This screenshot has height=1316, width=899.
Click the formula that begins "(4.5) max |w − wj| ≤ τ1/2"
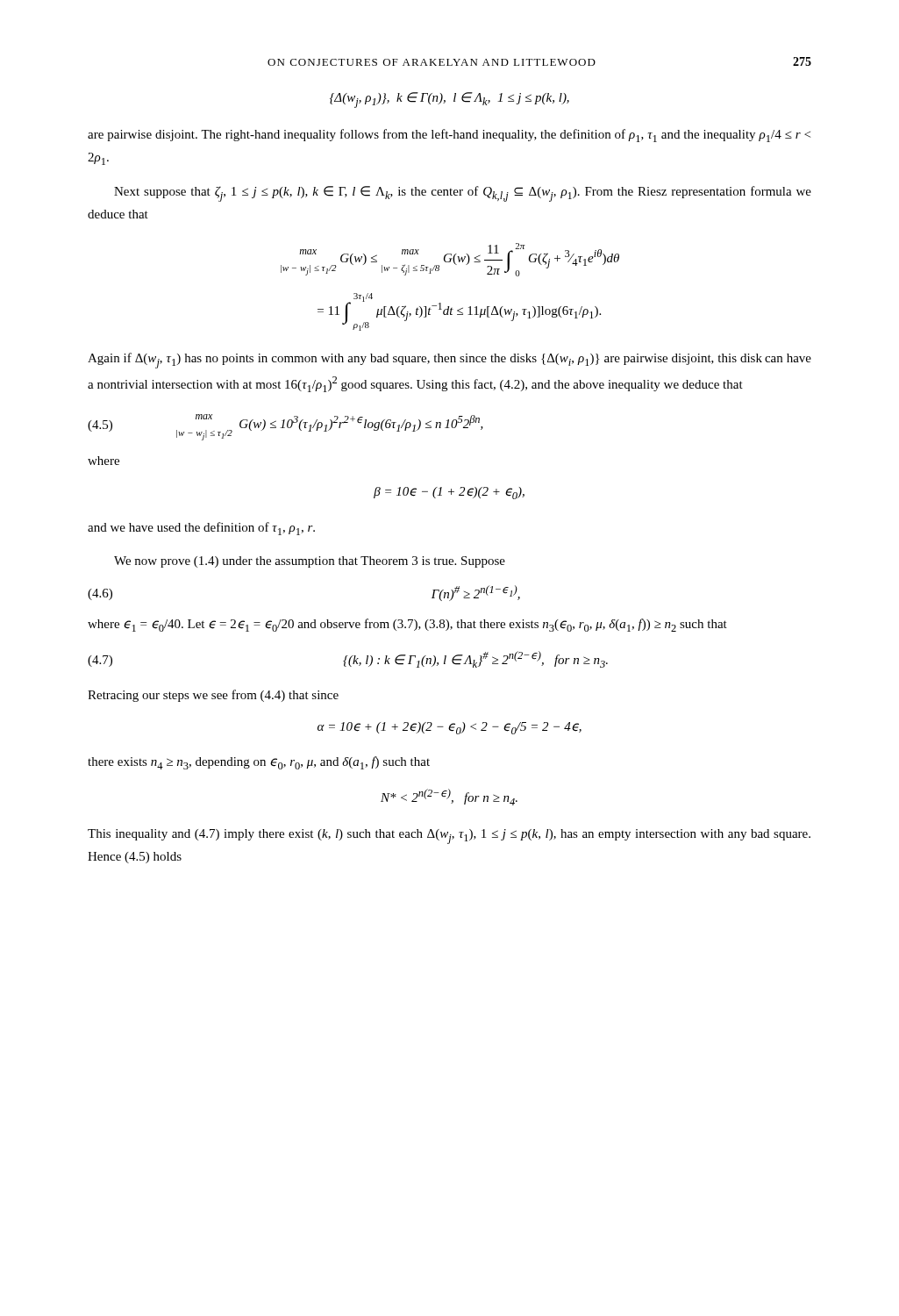pos(450,425)
